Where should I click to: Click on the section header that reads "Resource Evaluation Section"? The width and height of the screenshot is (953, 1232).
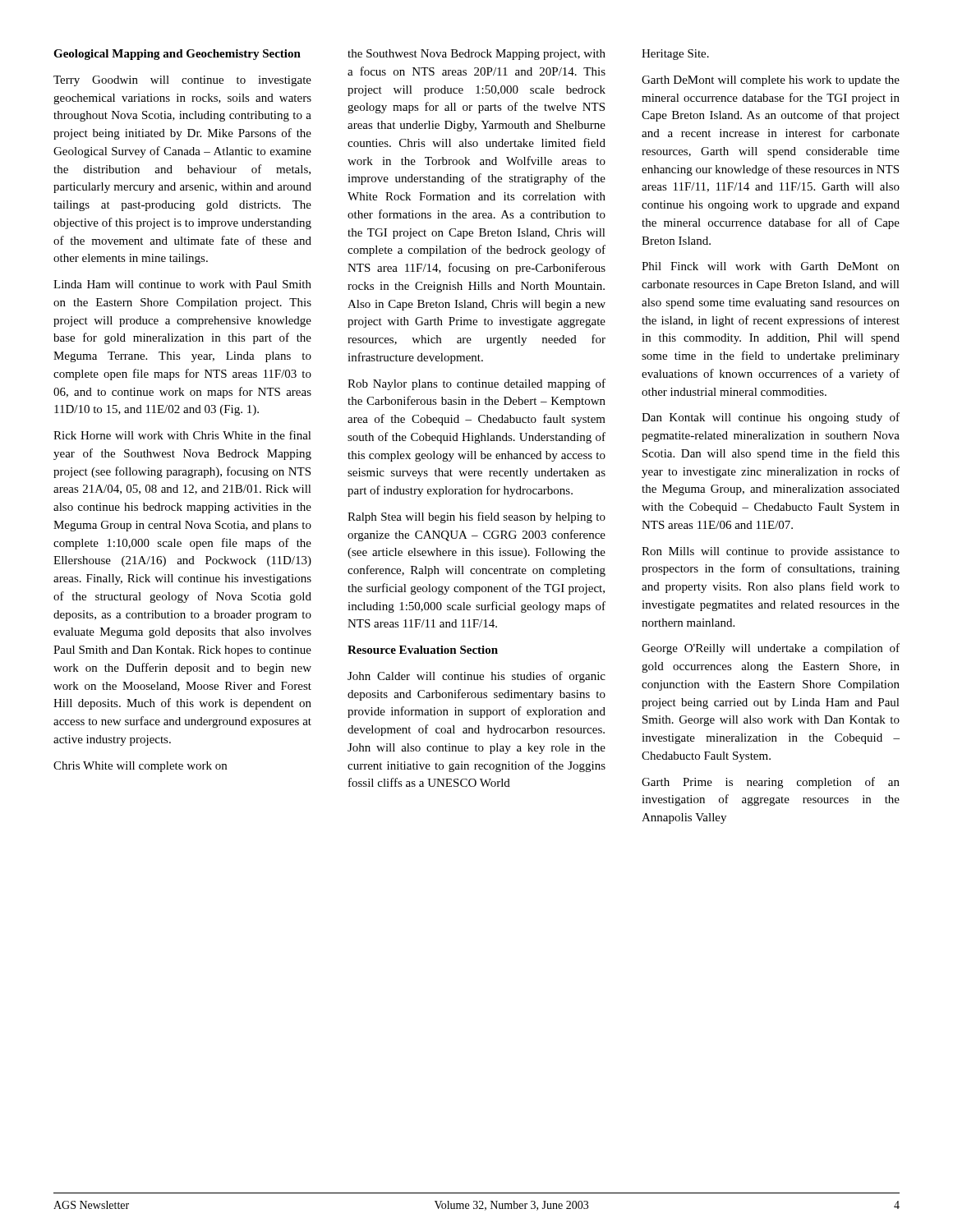(476, 650)
